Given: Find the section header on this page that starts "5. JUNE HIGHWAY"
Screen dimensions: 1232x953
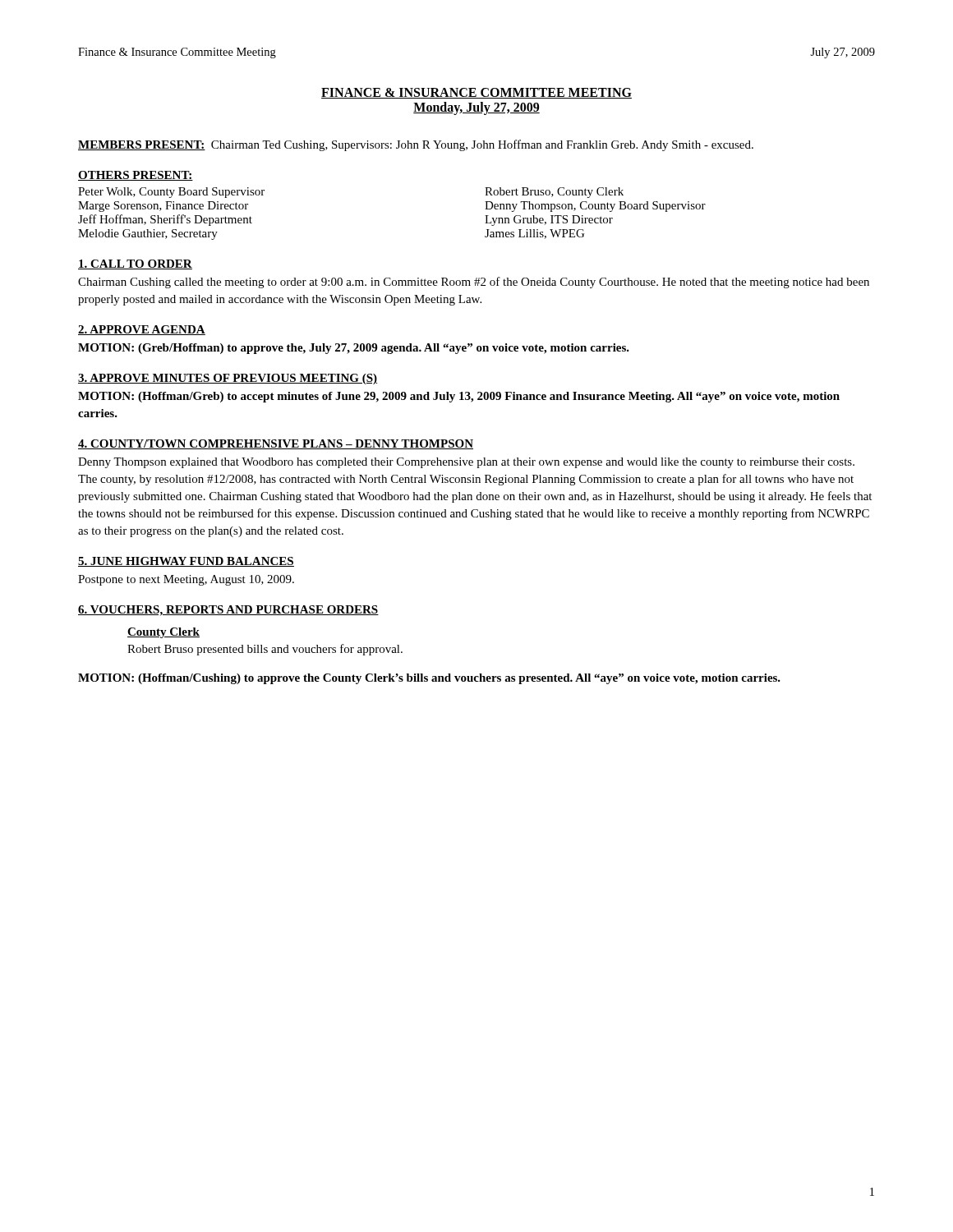Looking at the screenshot, I should point(186,561).
